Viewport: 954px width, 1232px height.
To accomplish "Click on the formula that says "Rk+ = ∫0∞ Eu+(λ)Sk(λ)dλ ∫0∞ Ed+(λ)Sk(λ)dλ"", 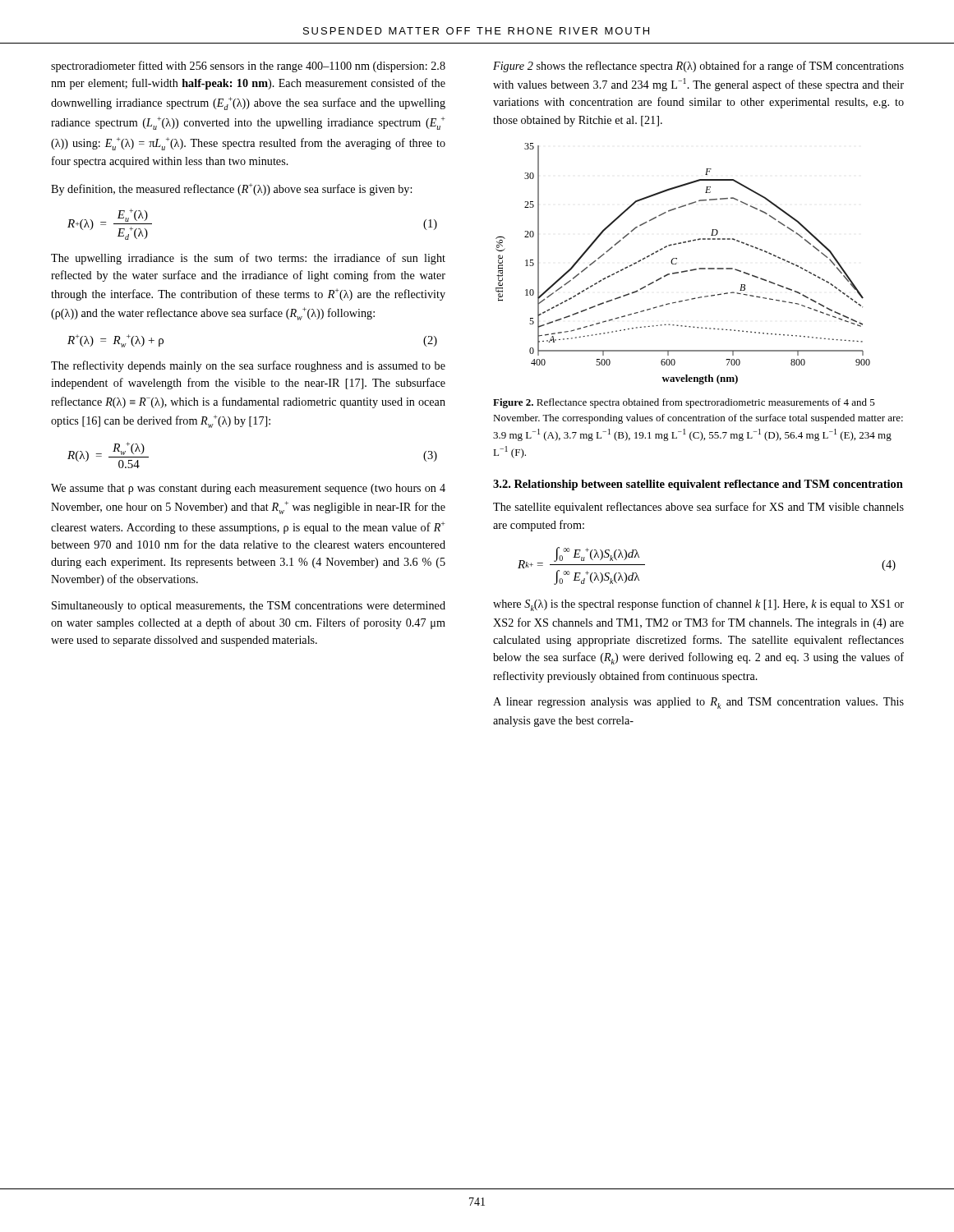I will (x=597, y=565).
